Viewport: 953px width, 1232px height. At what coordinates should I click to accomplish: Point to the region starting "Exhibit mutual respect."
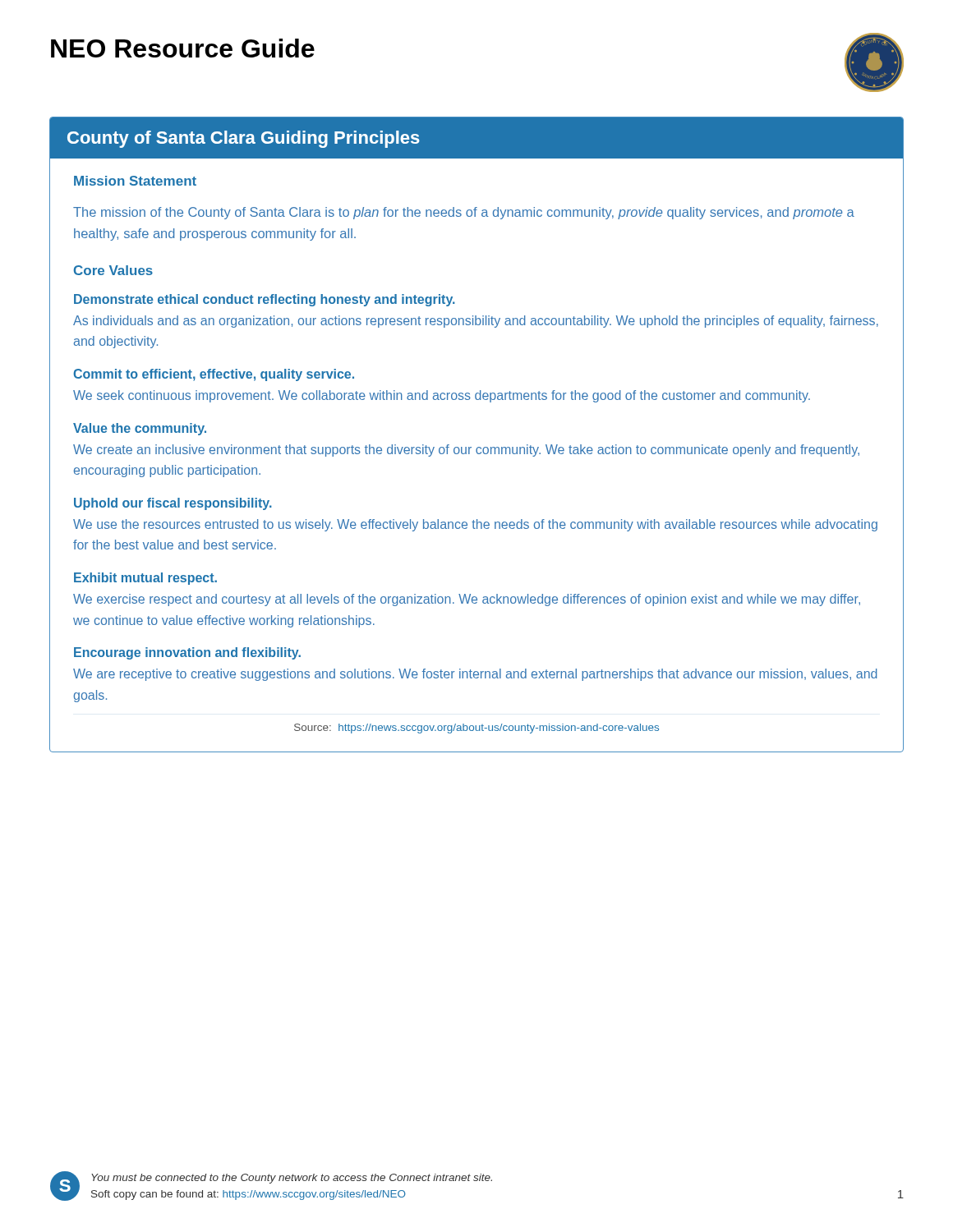tap(145, 578)
